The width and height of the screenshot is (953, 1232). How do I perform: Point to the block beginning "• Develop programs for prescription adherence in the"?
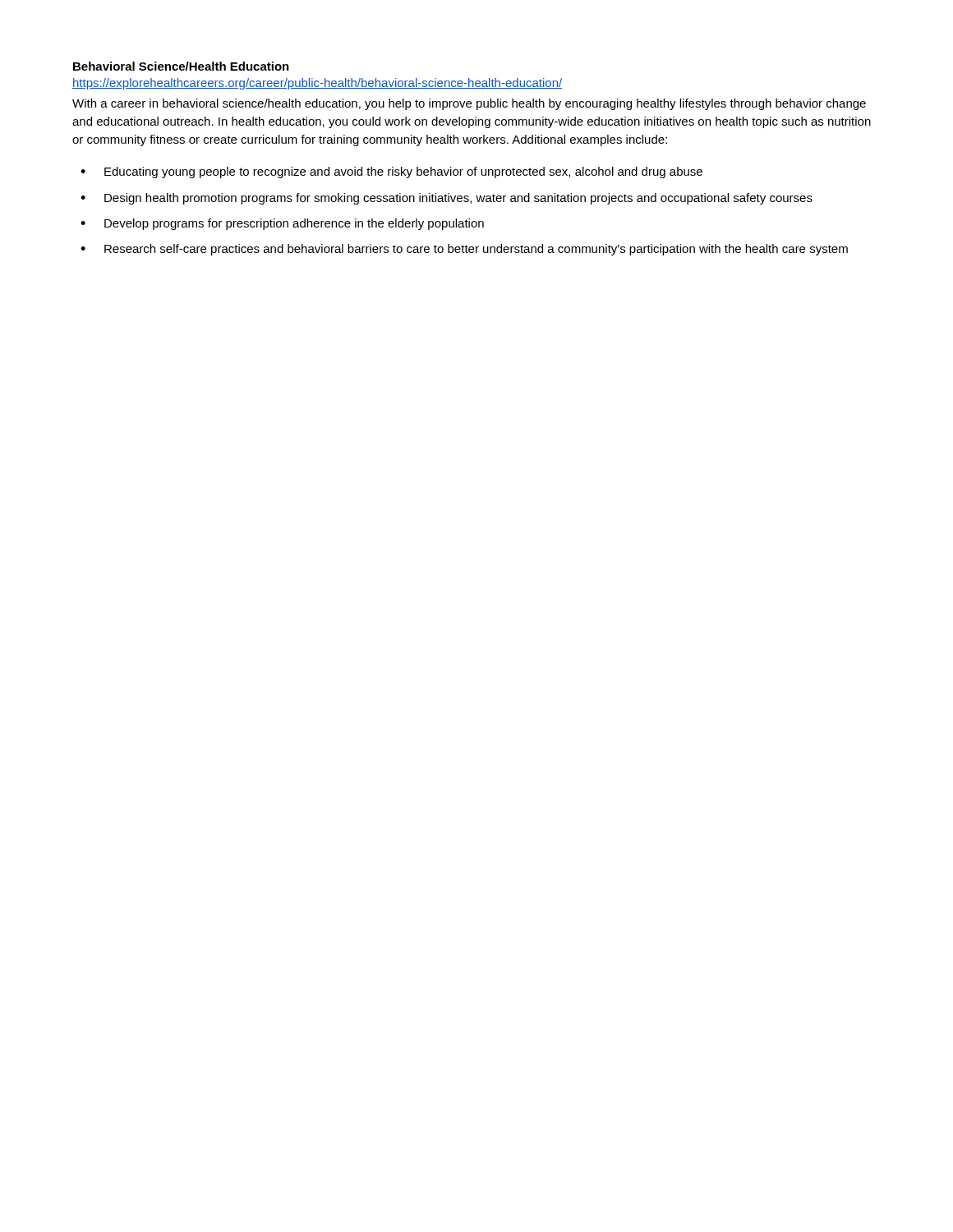(x=476, y=224)
